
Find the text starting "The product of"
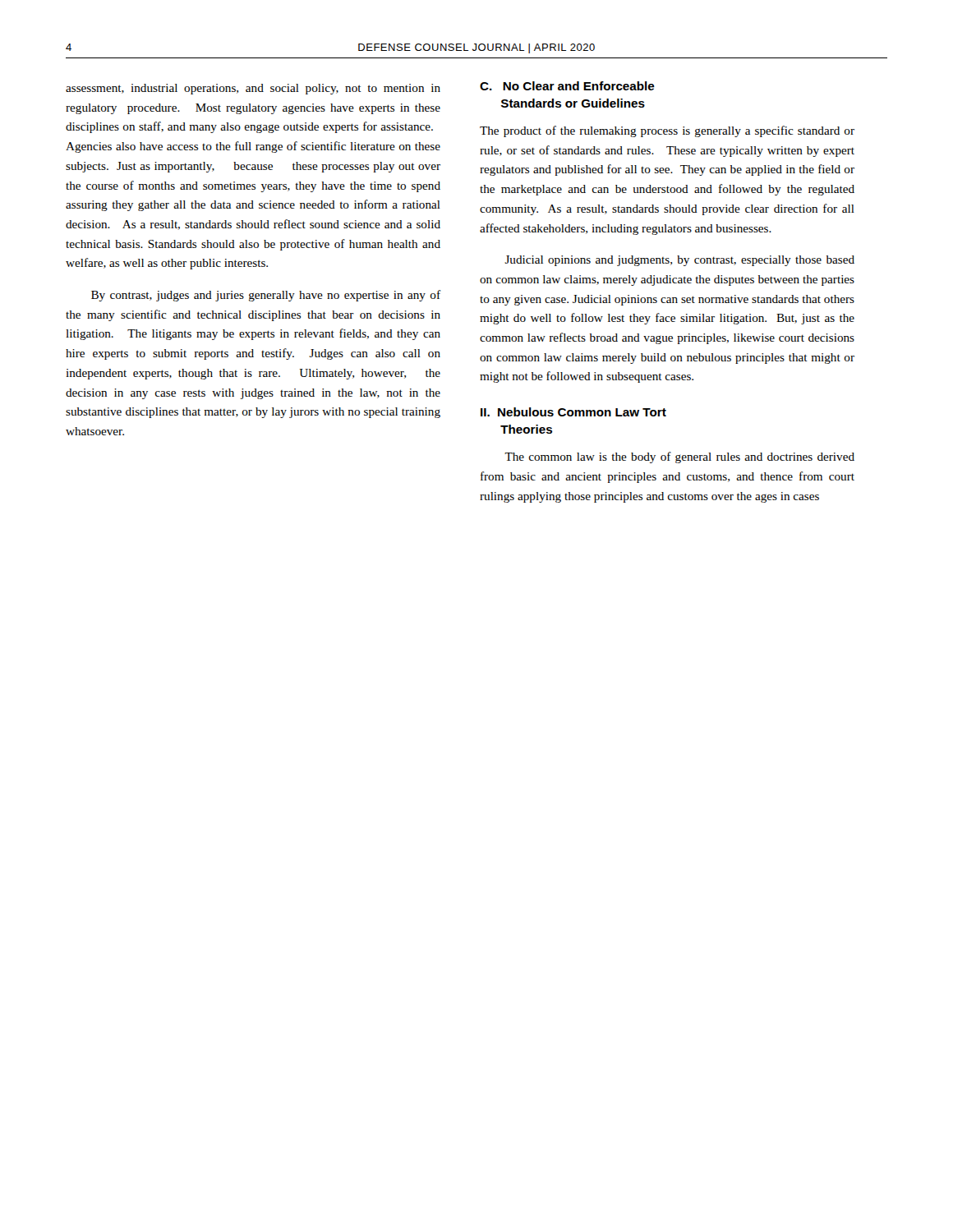click(x=667, y=179)
